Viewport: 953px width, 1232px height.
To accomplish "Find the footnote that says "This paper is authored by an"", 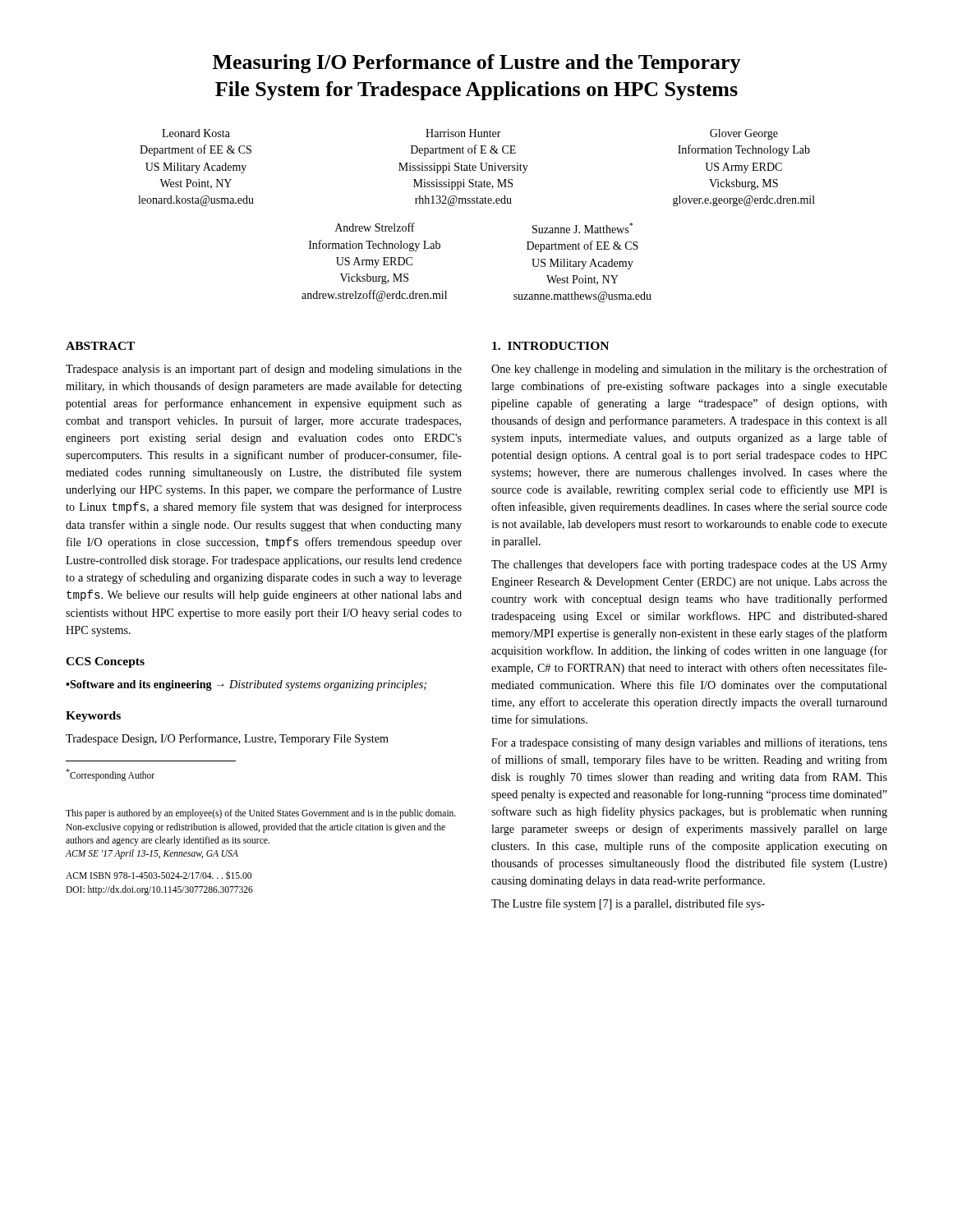I will [261, 834].
